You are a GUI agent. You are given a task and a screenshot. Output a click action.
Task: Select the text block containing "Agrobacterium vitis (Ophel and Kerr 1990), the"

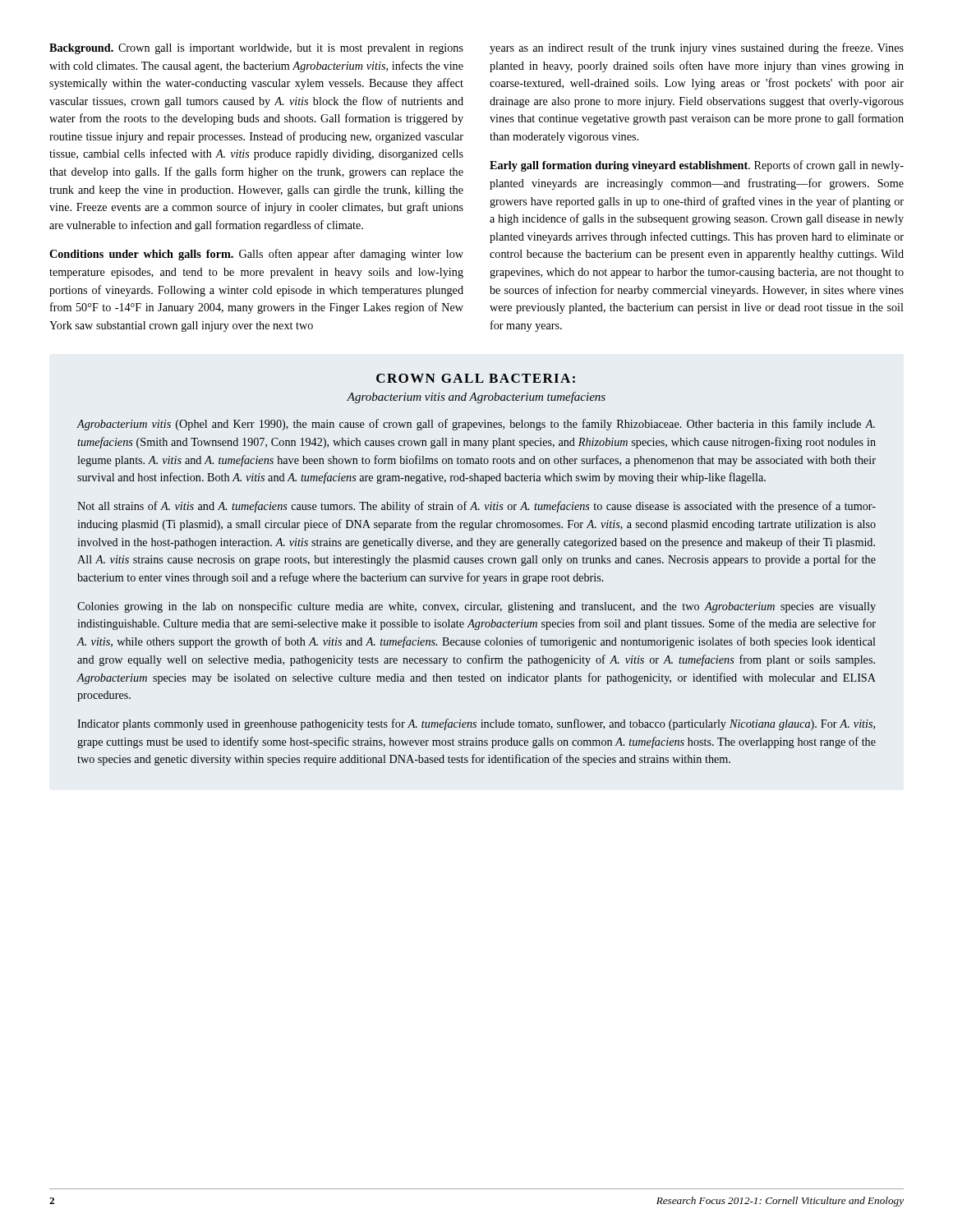(x=476, y=451)
